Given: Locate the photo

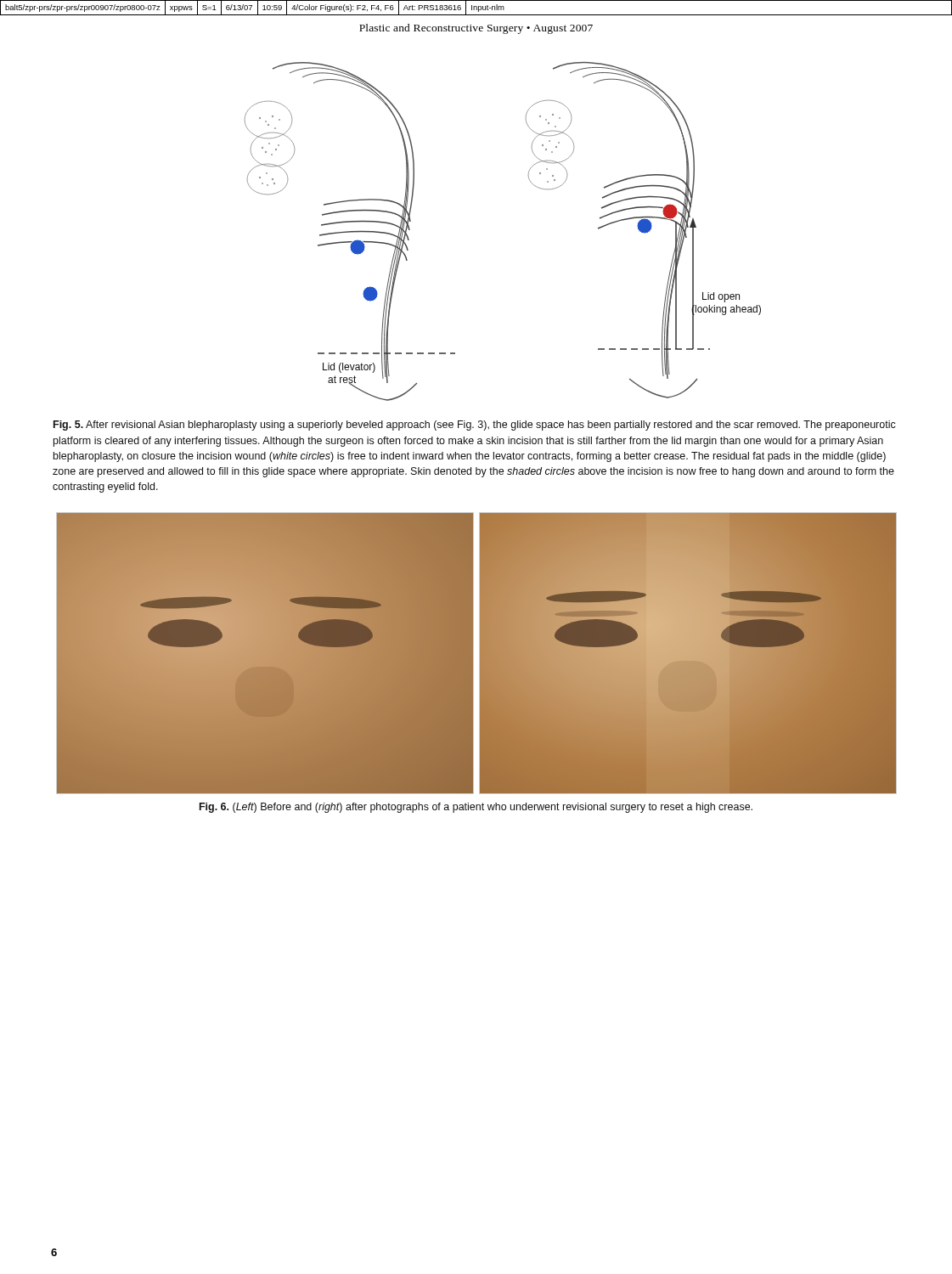Looking at the screenshot, I should click(476, 653).
